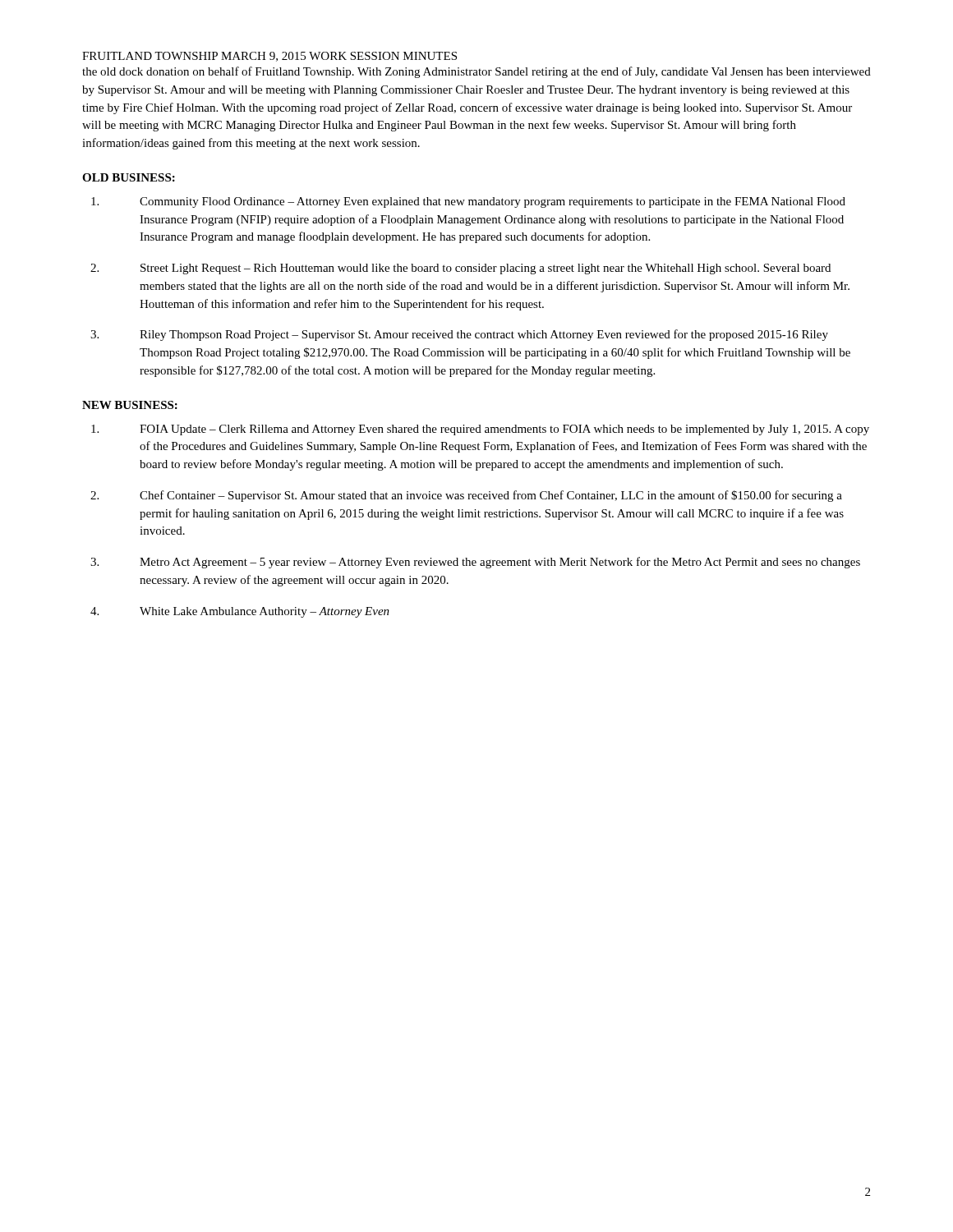
Task: Click on the passage starting "the old dock"
Action: tap(476, 107)
